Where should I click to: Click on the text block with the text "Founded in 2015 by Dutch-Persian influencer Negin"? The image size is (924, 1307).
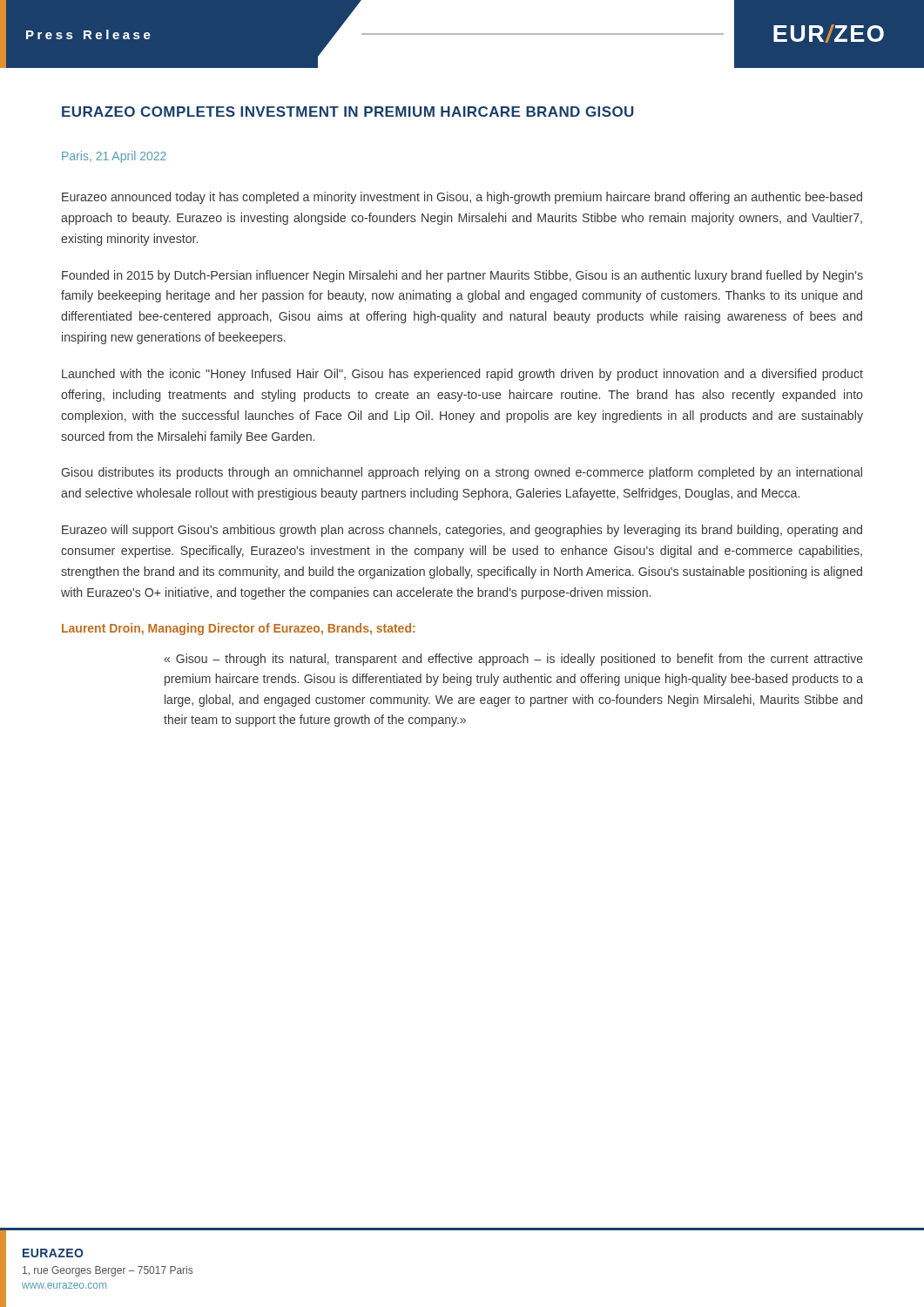(x=462, y=306)
